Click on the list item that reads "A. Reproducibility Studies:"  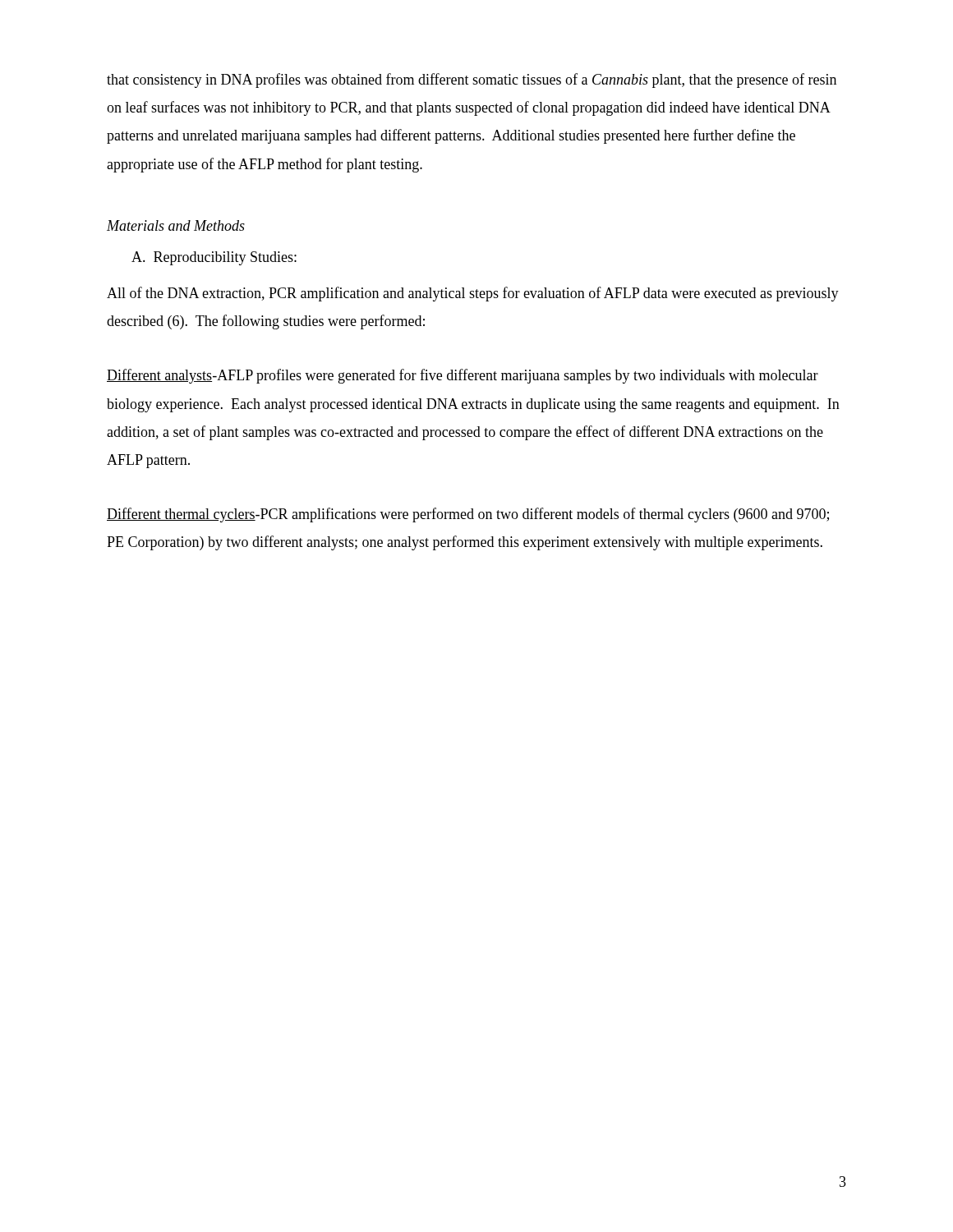click(x=214, y=257)
